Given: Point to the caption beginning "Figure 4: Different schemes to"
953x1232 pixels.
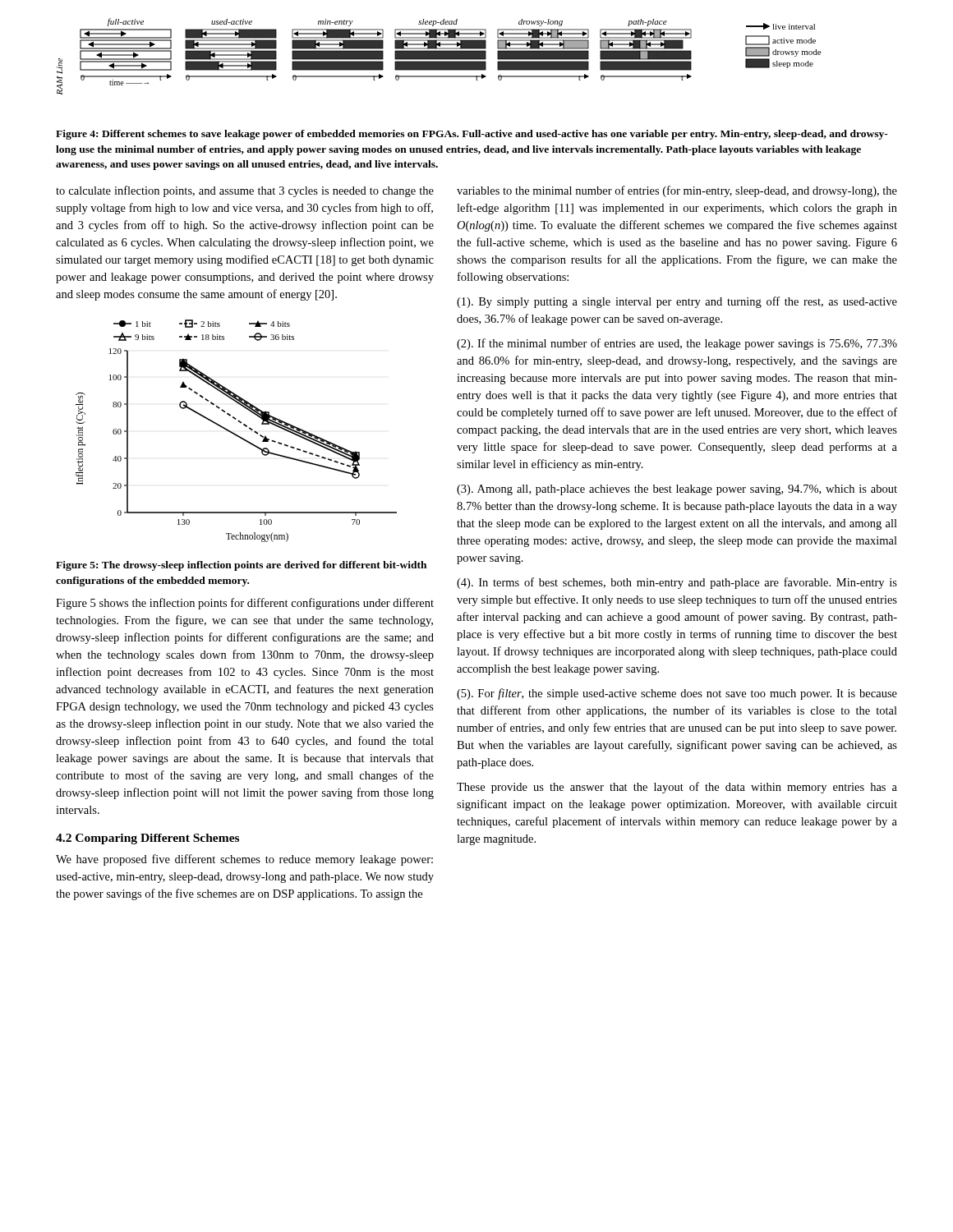Looking at the screenshot, I should tap(472, 149).
